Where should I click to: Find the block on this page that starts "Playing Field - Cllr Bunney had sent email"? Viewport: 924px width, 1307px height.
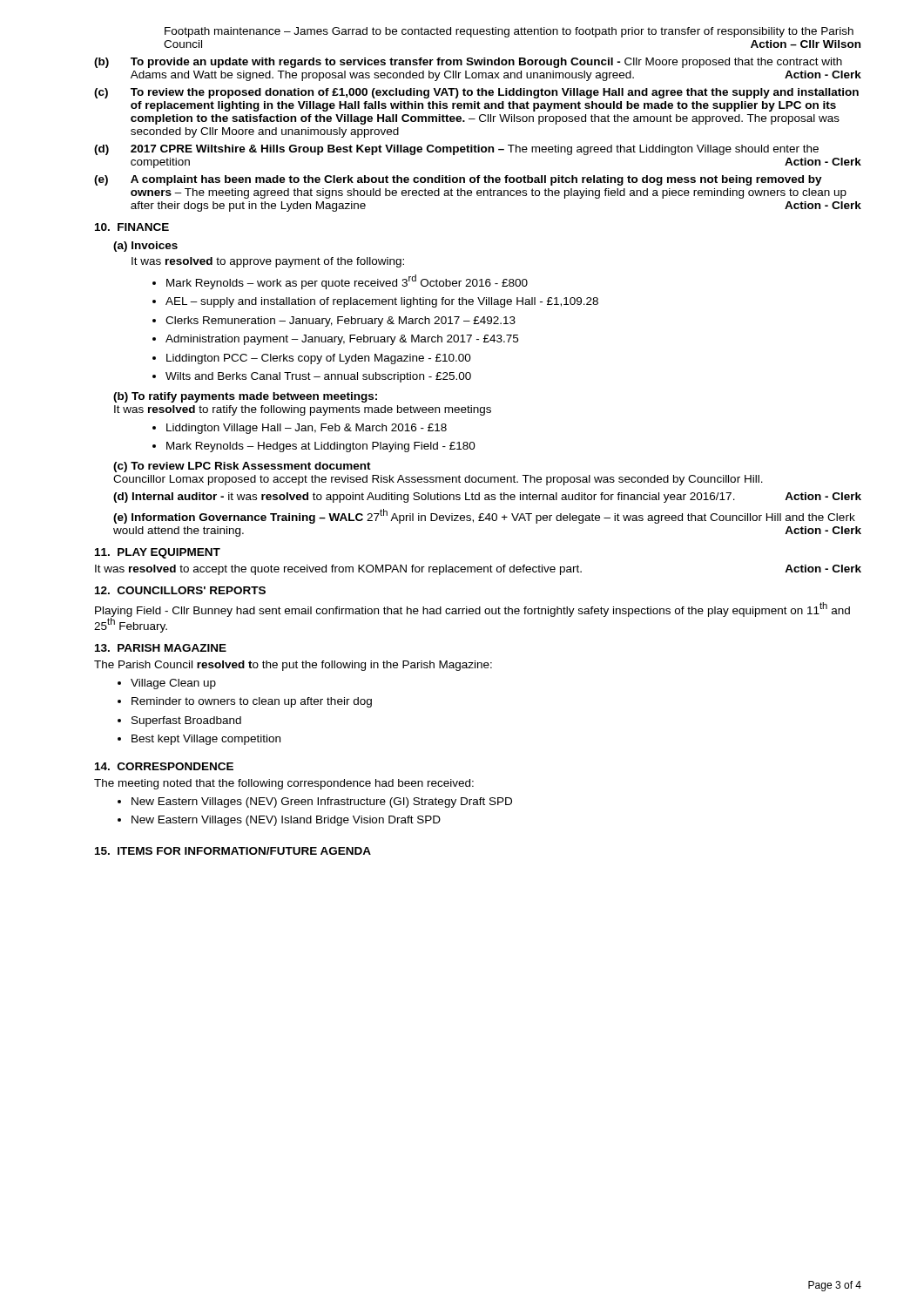[x=472, y=616]
